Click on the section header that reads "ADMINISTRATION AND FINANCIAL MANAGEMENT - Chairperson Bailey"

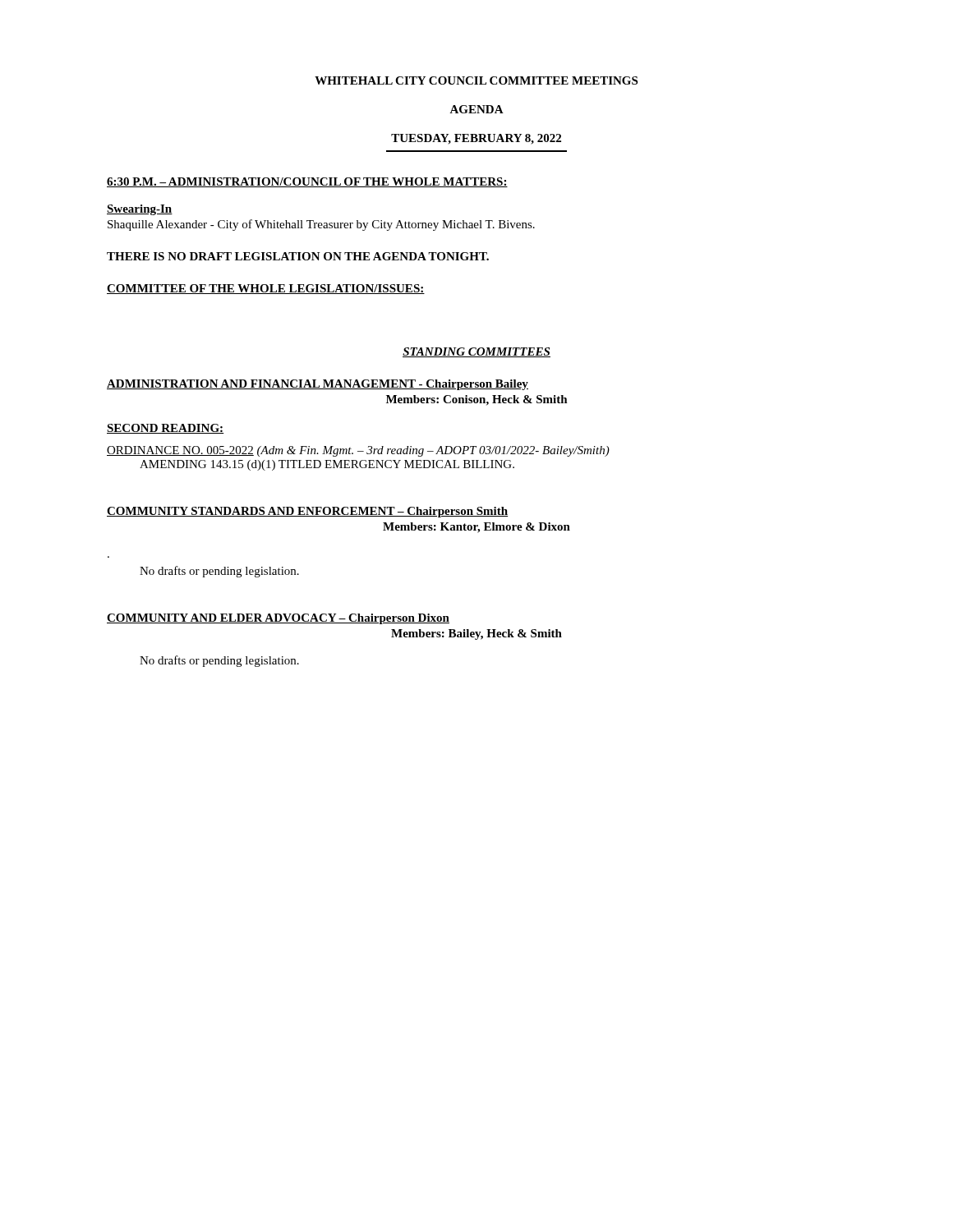317,384
